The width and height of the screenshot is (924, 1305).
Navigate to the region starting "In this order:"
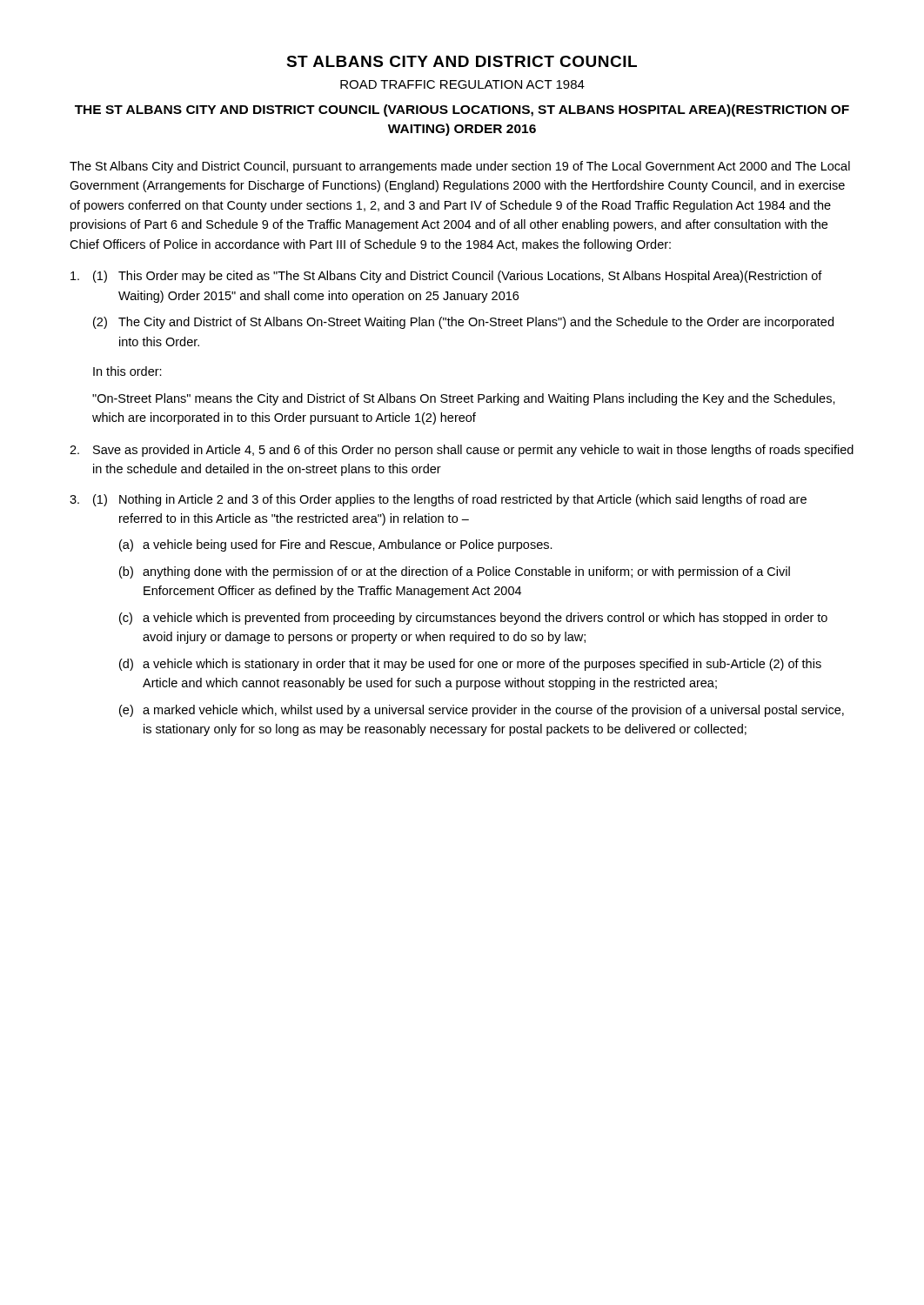[127, 372]
